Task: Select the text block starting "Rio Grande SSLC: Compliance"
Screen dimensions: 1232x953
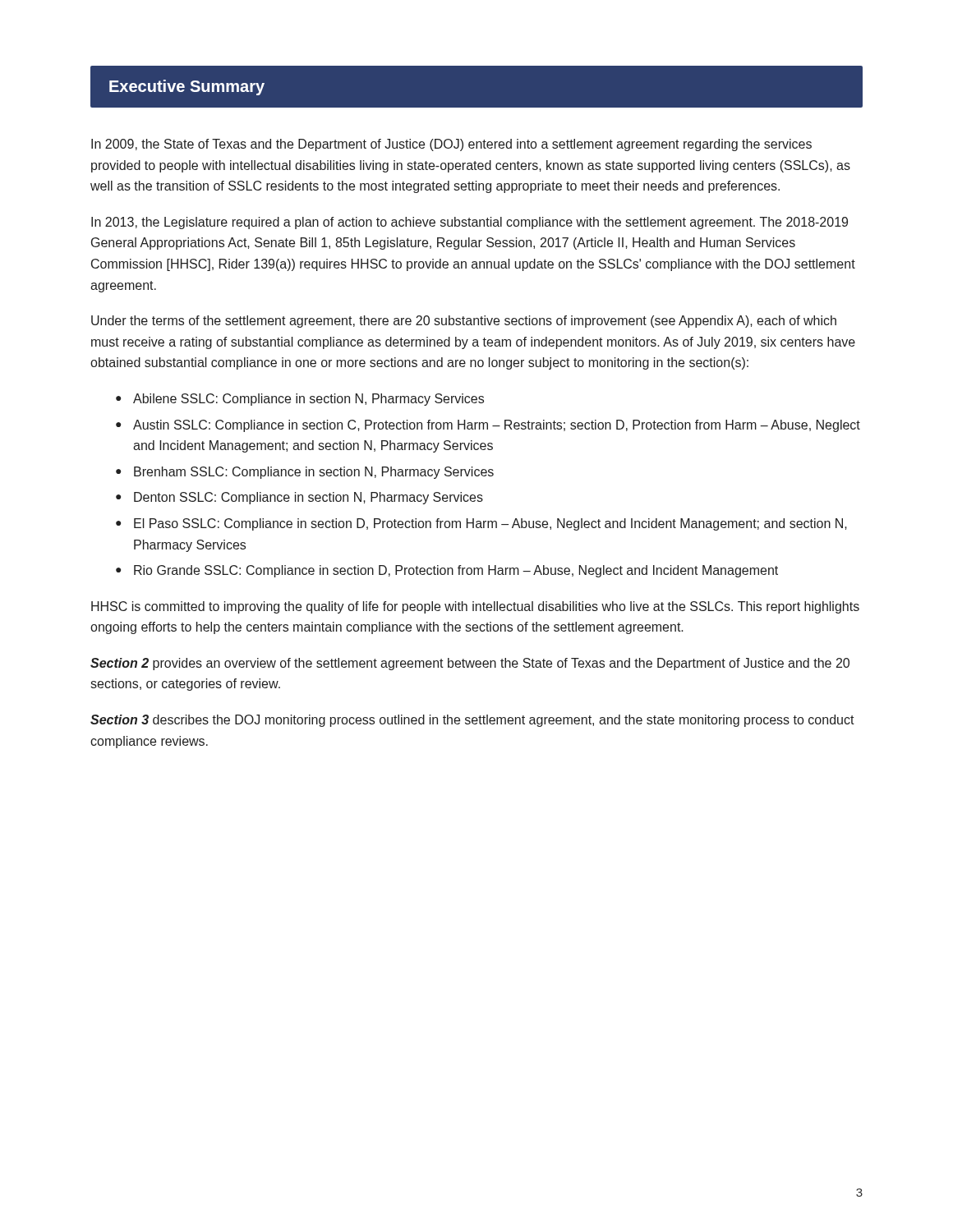Action: [456, 570]
